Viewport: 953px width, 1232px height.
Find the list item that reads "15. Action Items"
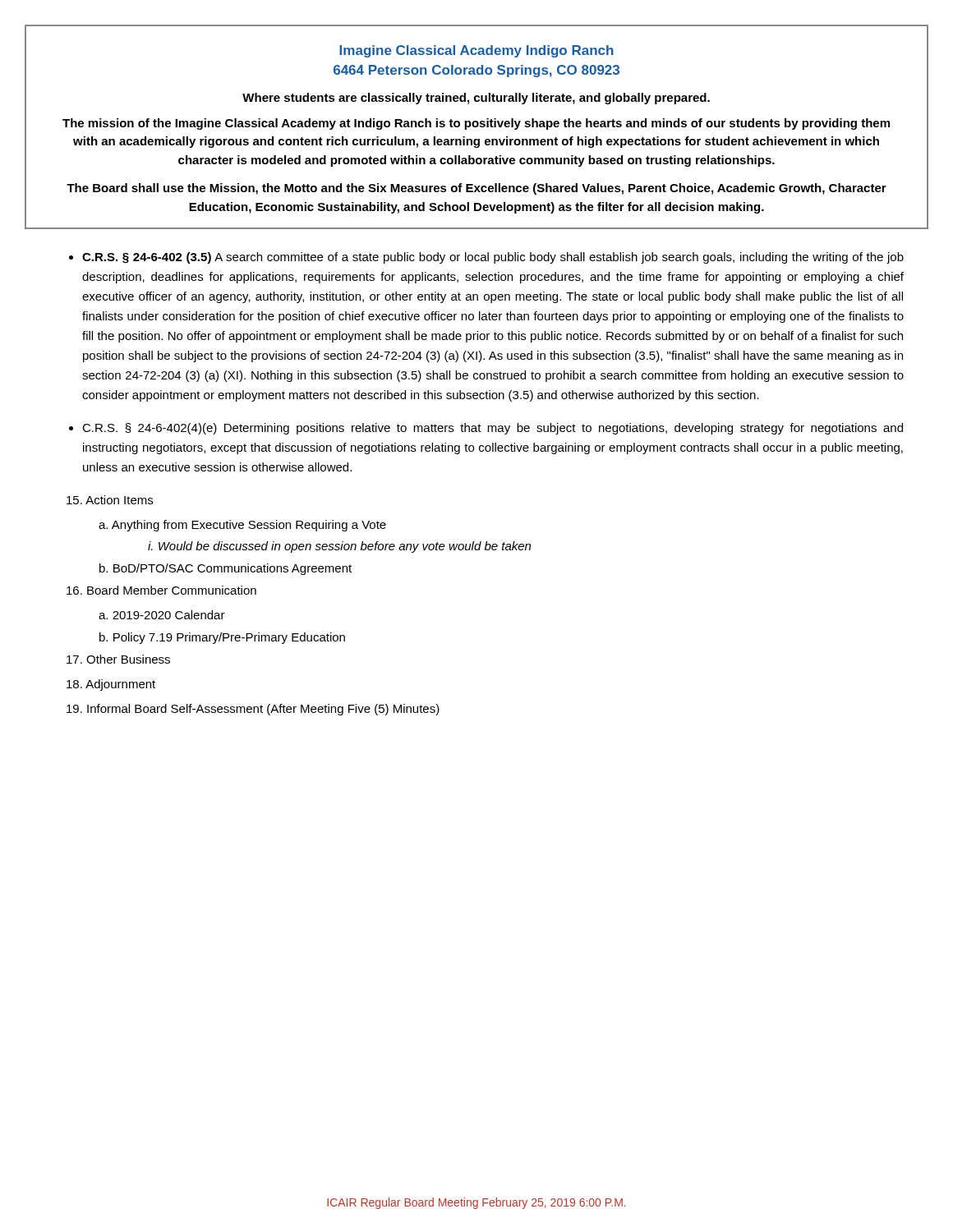[110, 500]
